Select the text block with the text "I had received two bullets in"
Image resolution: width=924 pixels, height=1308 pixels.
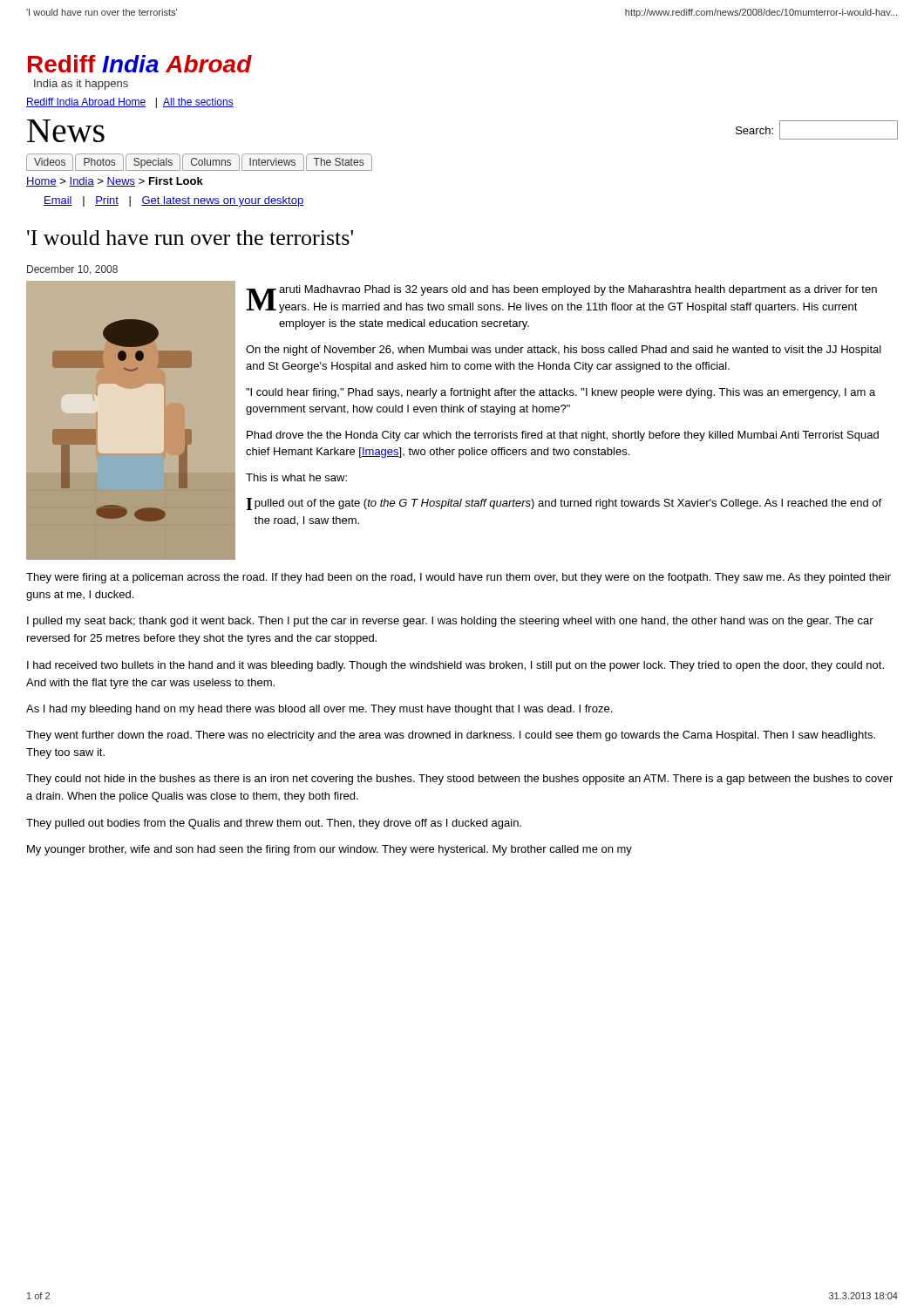tap(455, 673)
